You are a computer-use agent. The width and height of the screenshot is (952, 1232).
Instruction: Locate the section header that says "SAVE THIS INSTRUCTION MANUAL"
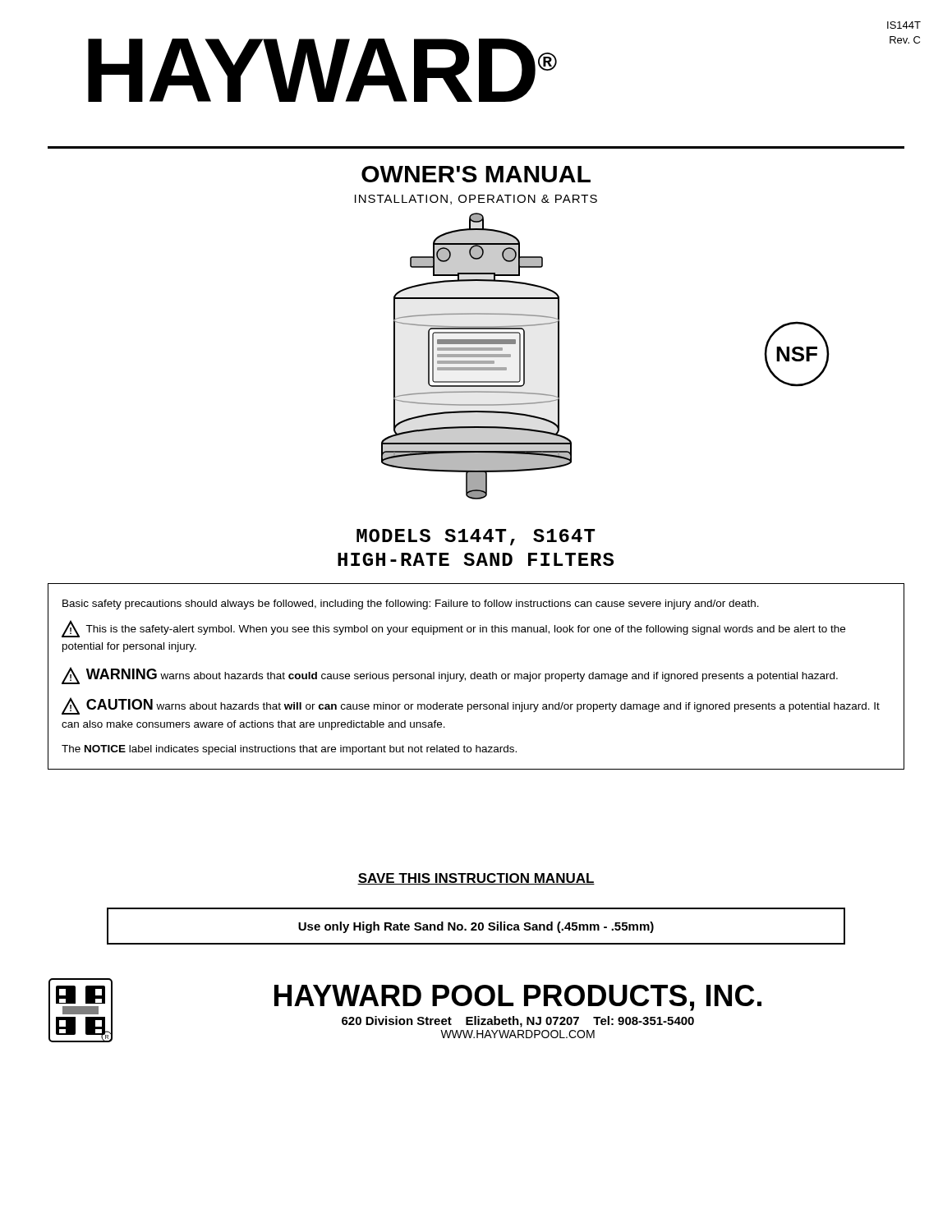coord(476,879)
